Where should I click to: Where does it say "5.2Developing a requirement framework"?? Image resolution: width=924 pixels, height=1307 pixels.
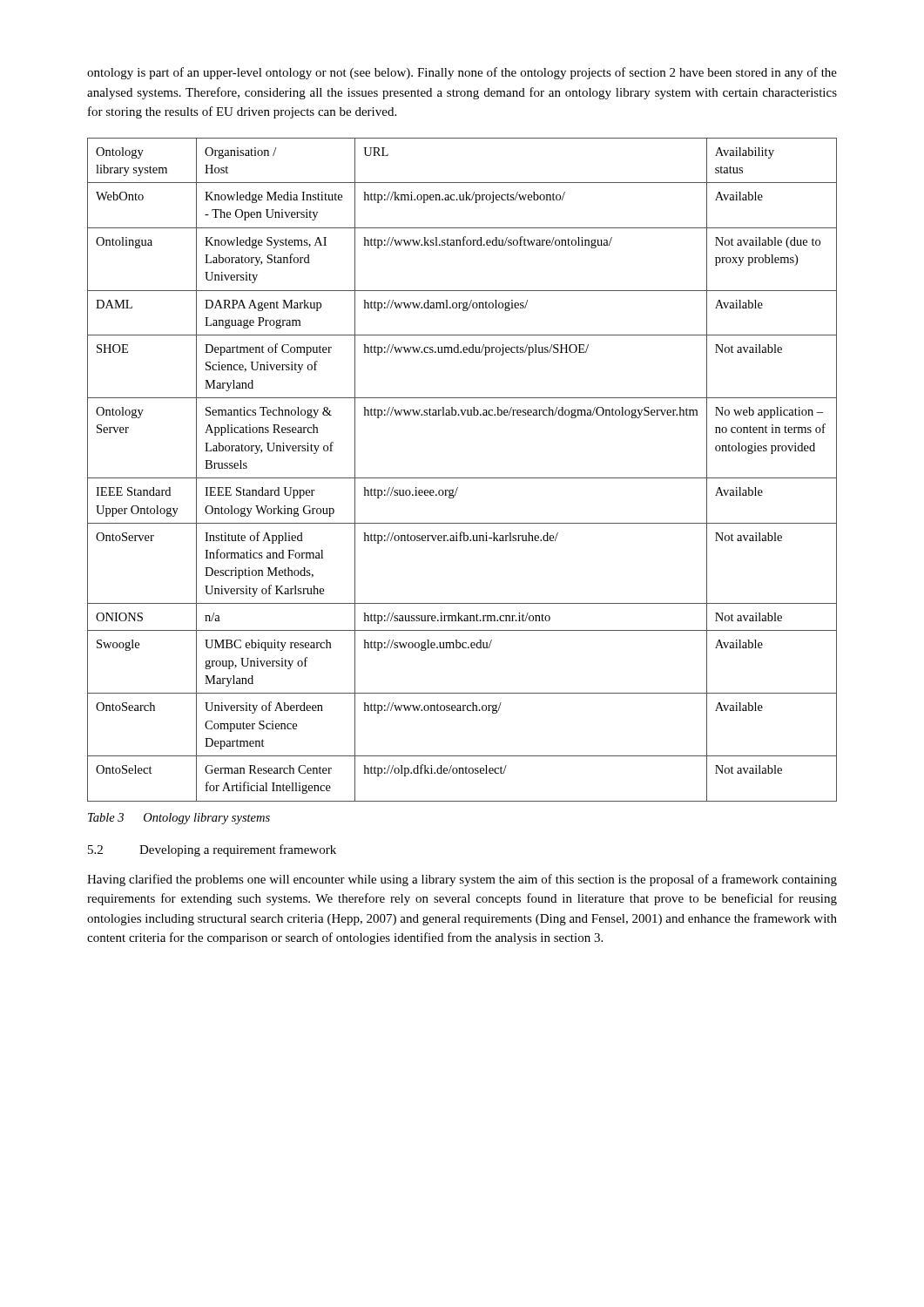pyautogui.click(x=212, y=850)
